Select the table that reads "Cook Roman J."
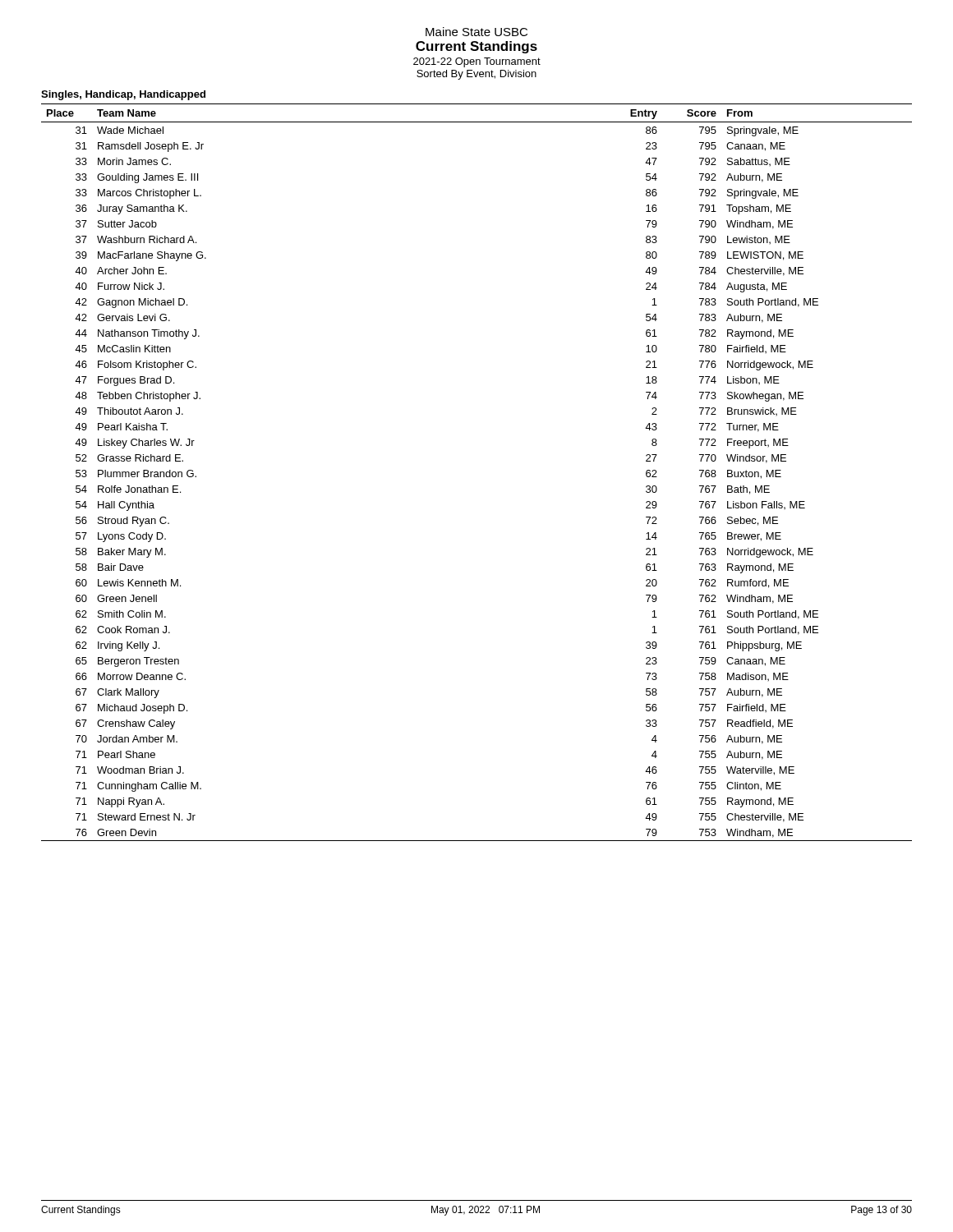Screen dimensions: 1232x953 [x=476, y=472]
